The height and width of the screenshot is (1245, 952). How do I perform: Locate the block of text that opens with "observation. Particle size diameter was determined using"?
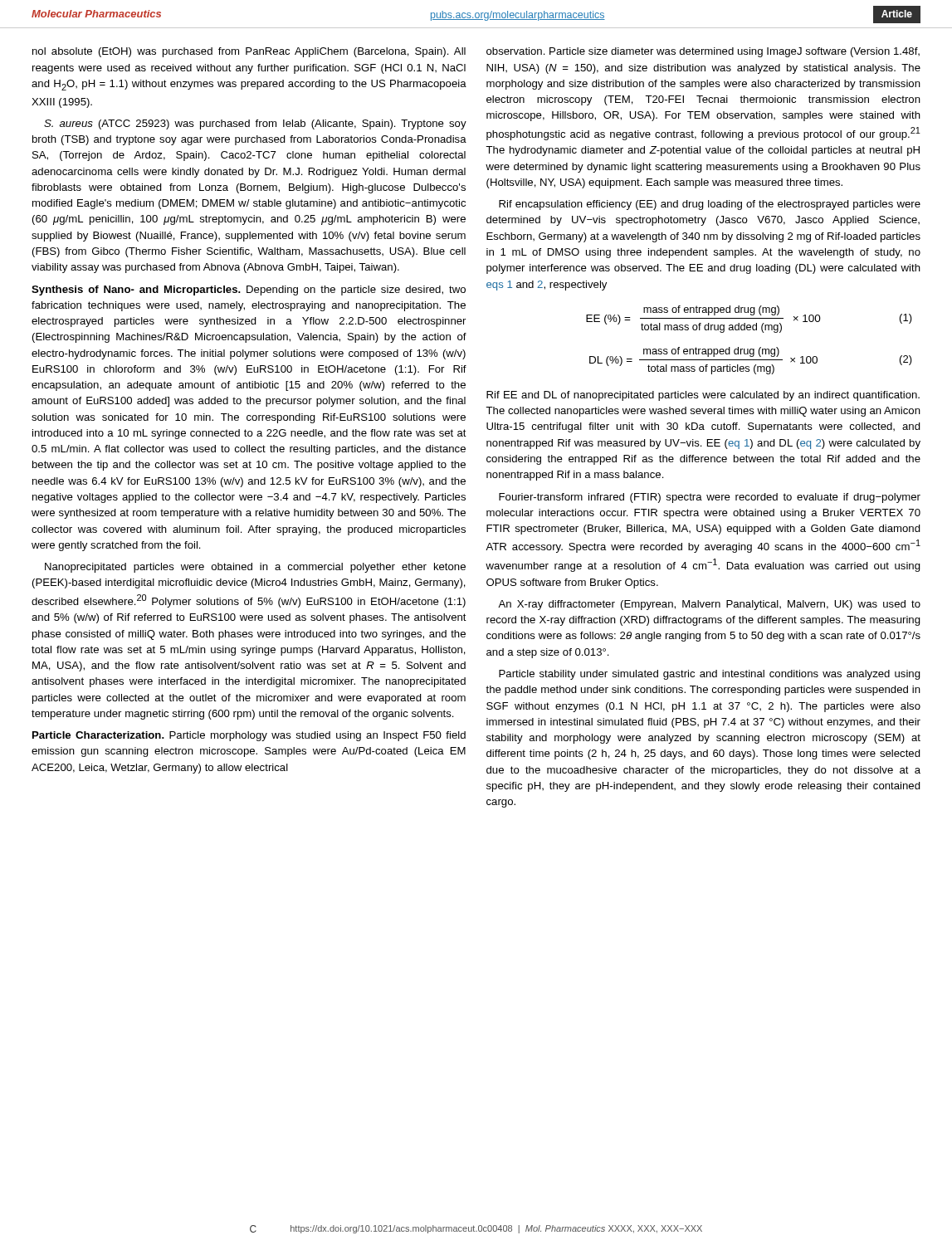pyautogui.click(x=703, y=117)
